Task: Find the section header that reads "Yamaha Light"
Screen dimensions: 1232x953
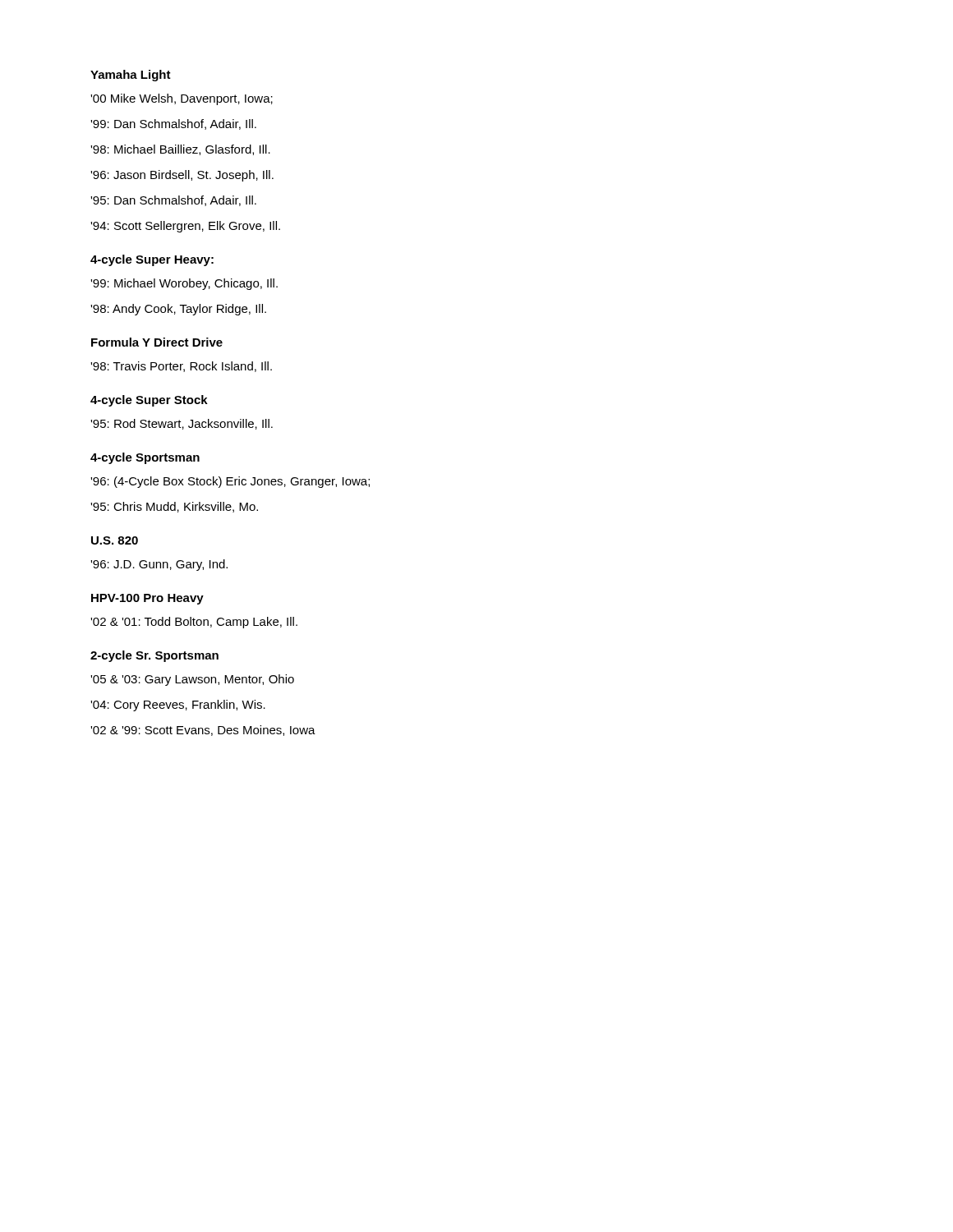Action: [x=130, y=74]
